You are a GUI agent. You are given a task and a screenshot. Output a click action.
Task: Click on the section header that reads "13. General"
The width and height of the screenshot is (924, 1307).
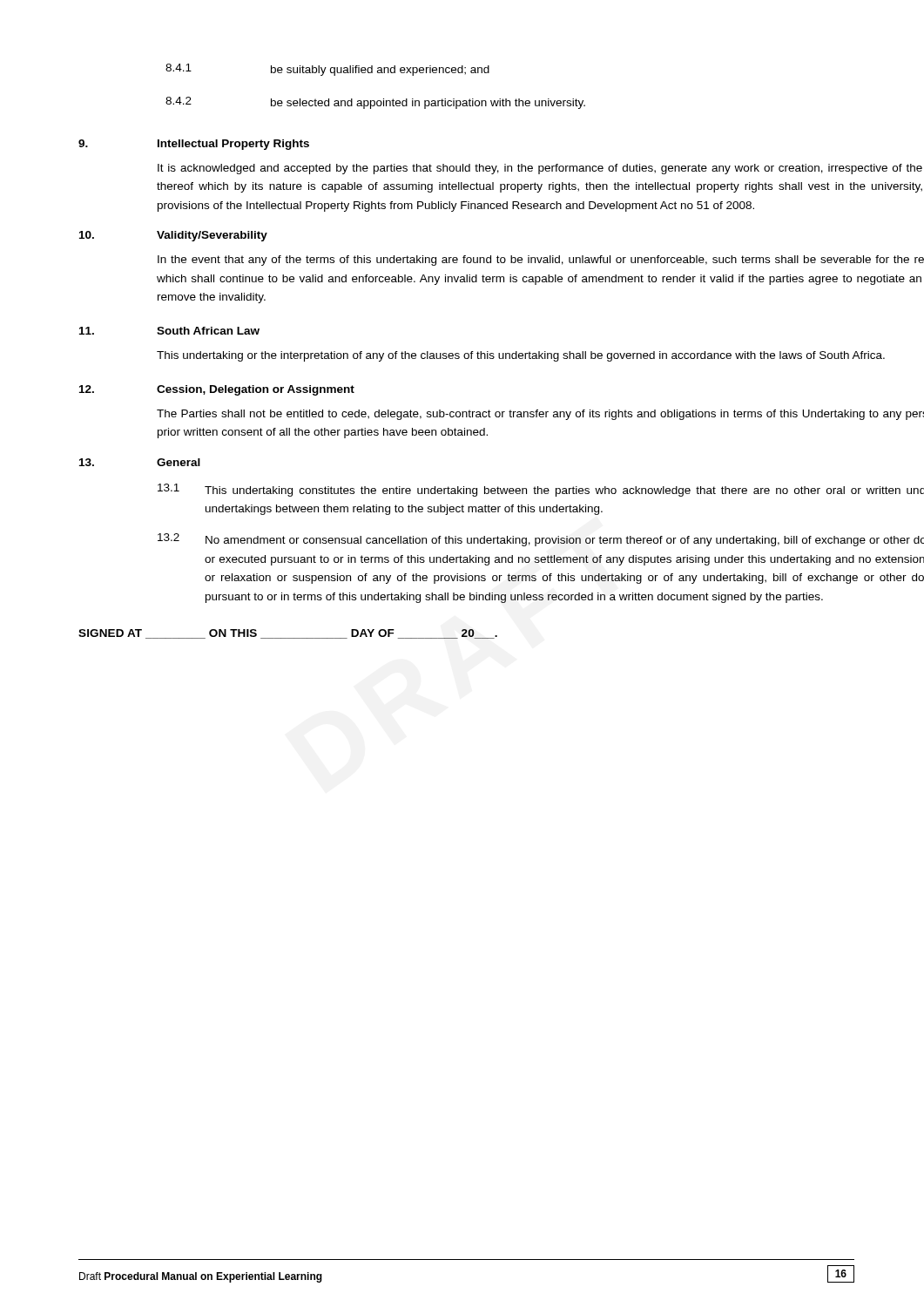(x=88, y=462)
